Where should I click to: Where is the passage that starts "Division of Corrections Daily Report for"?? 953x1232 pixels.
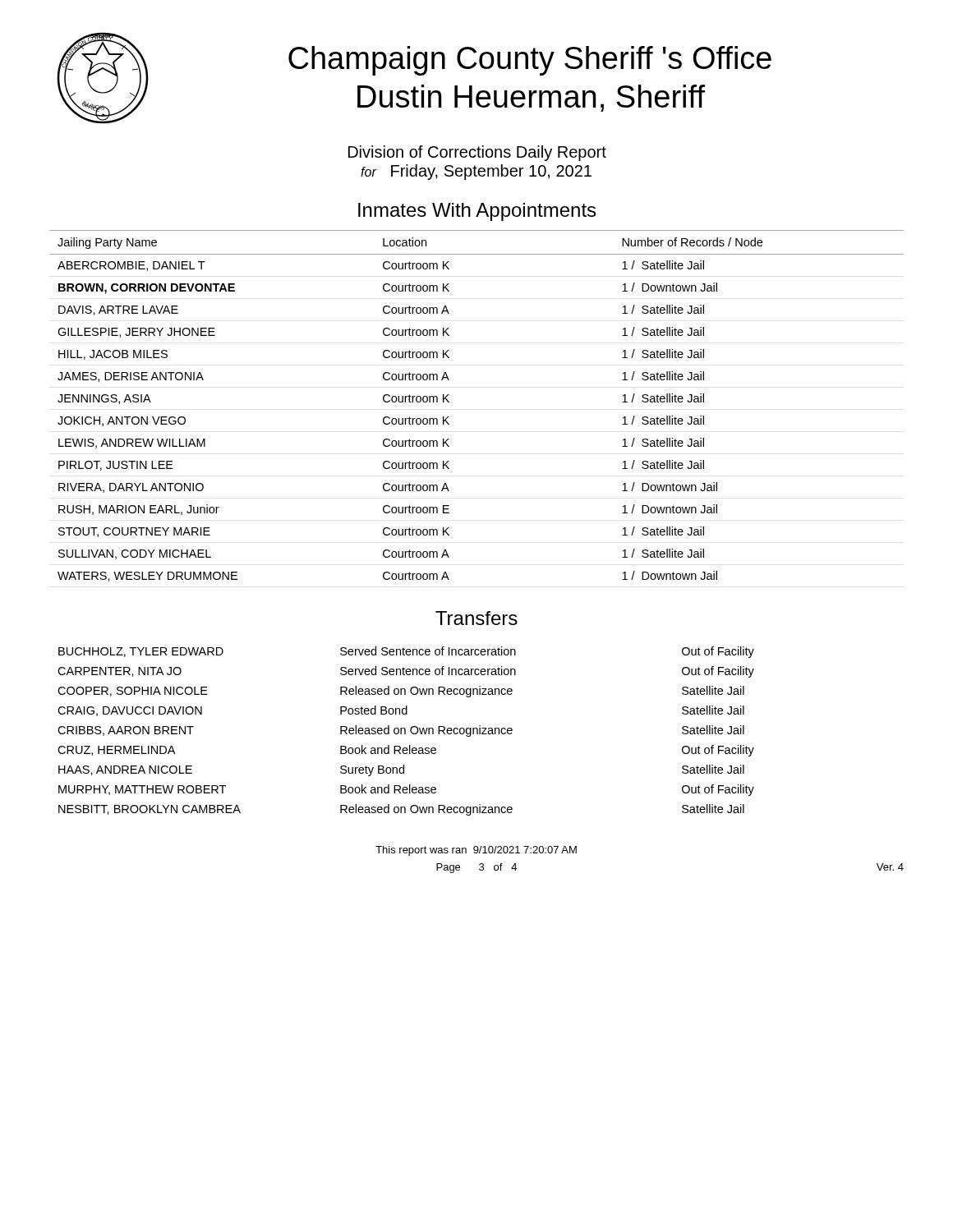476,161
